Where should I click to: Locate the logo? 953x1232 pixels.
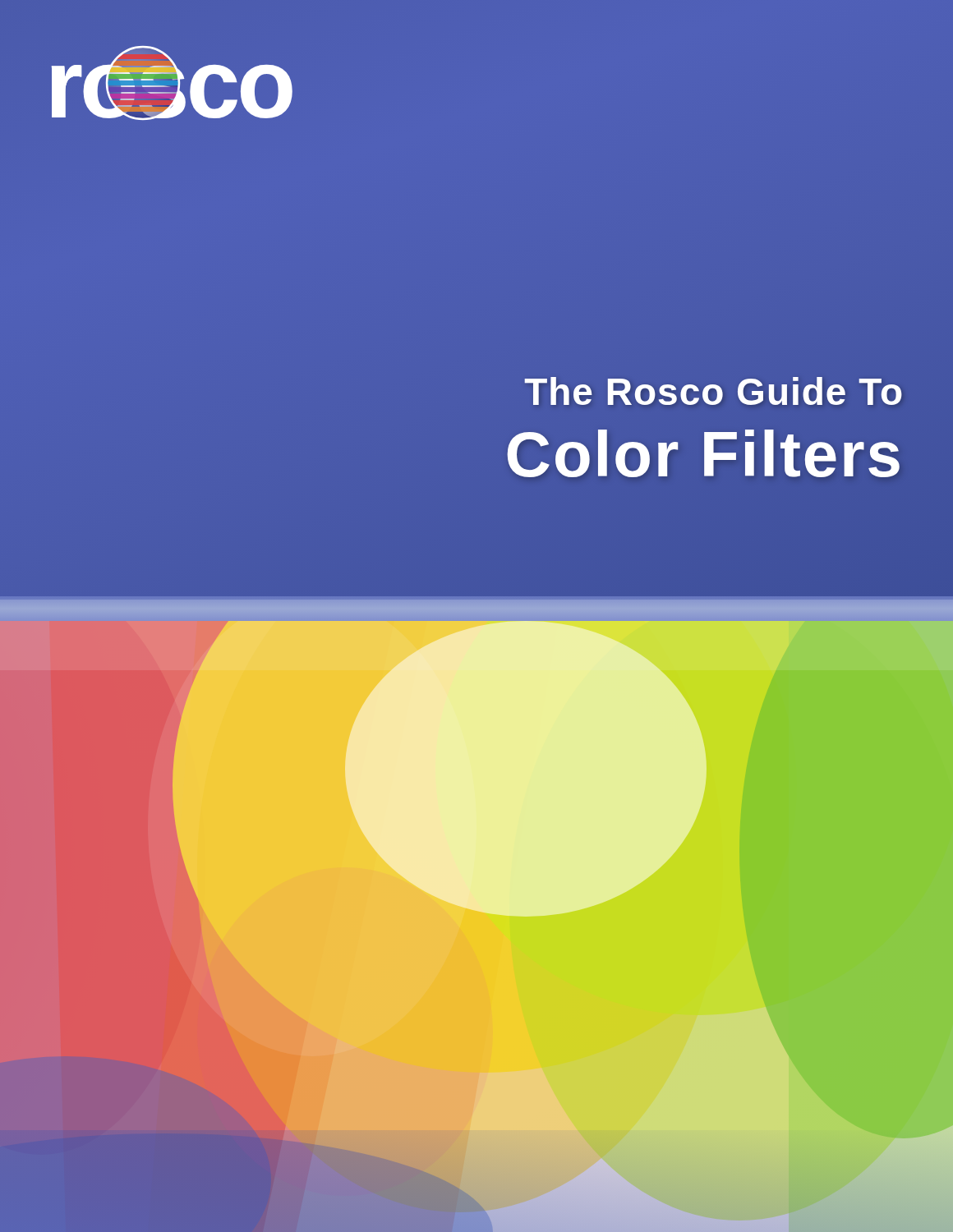coord(185,85)
